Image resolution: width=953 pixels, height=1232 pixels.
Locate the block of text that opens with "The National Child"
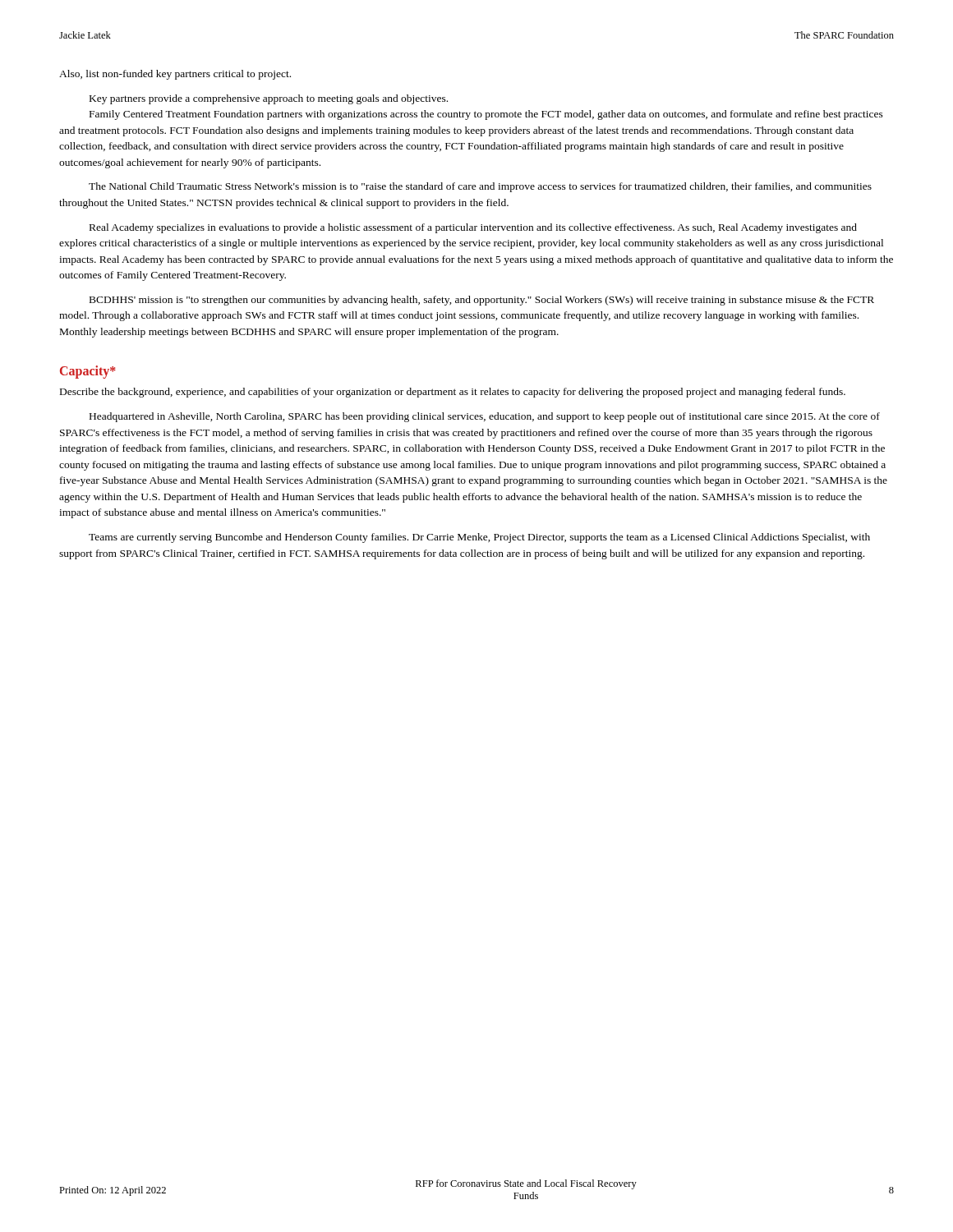coord(476,195)
